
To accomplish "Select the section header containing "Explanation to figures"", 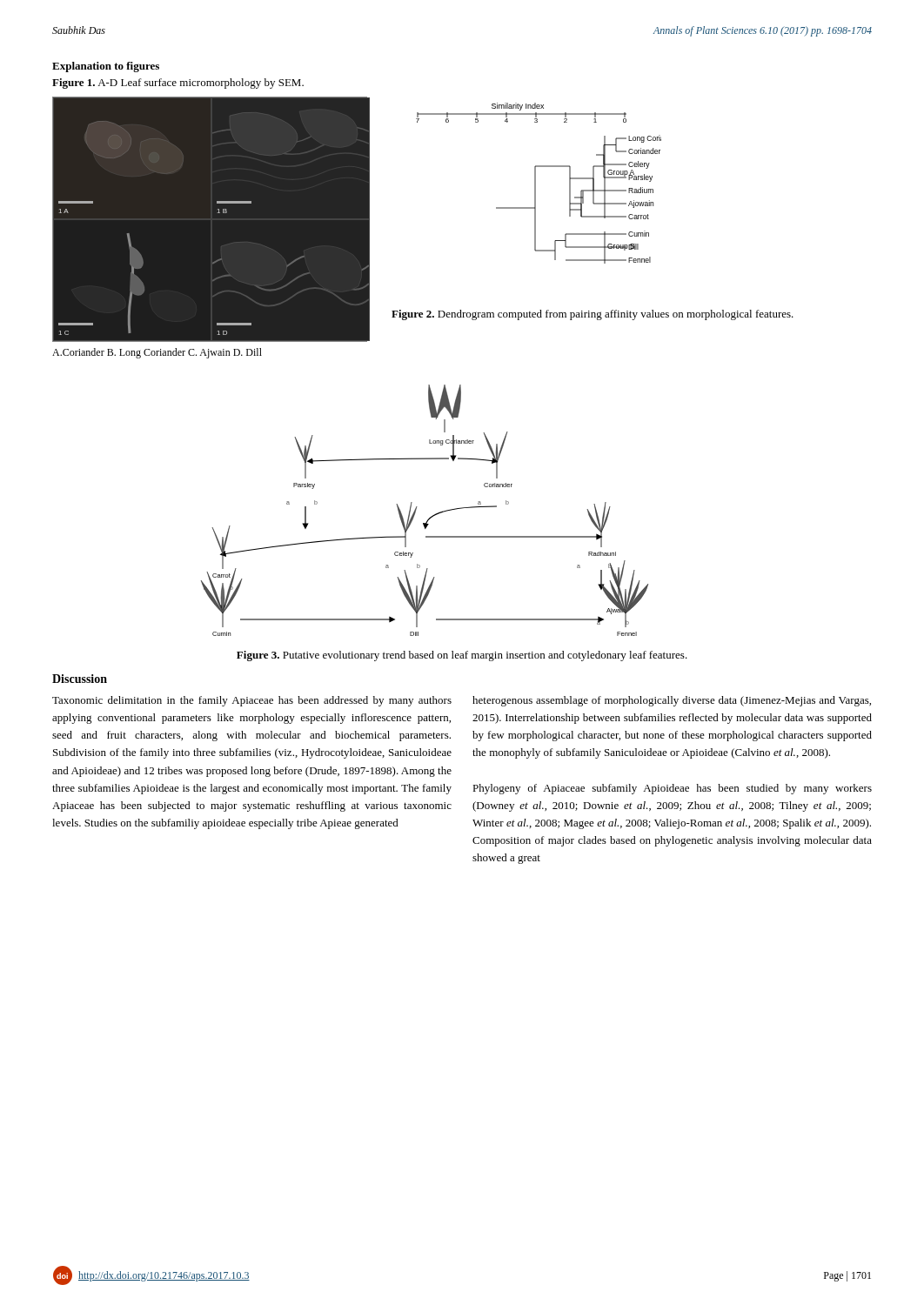I will coord(106,66).
